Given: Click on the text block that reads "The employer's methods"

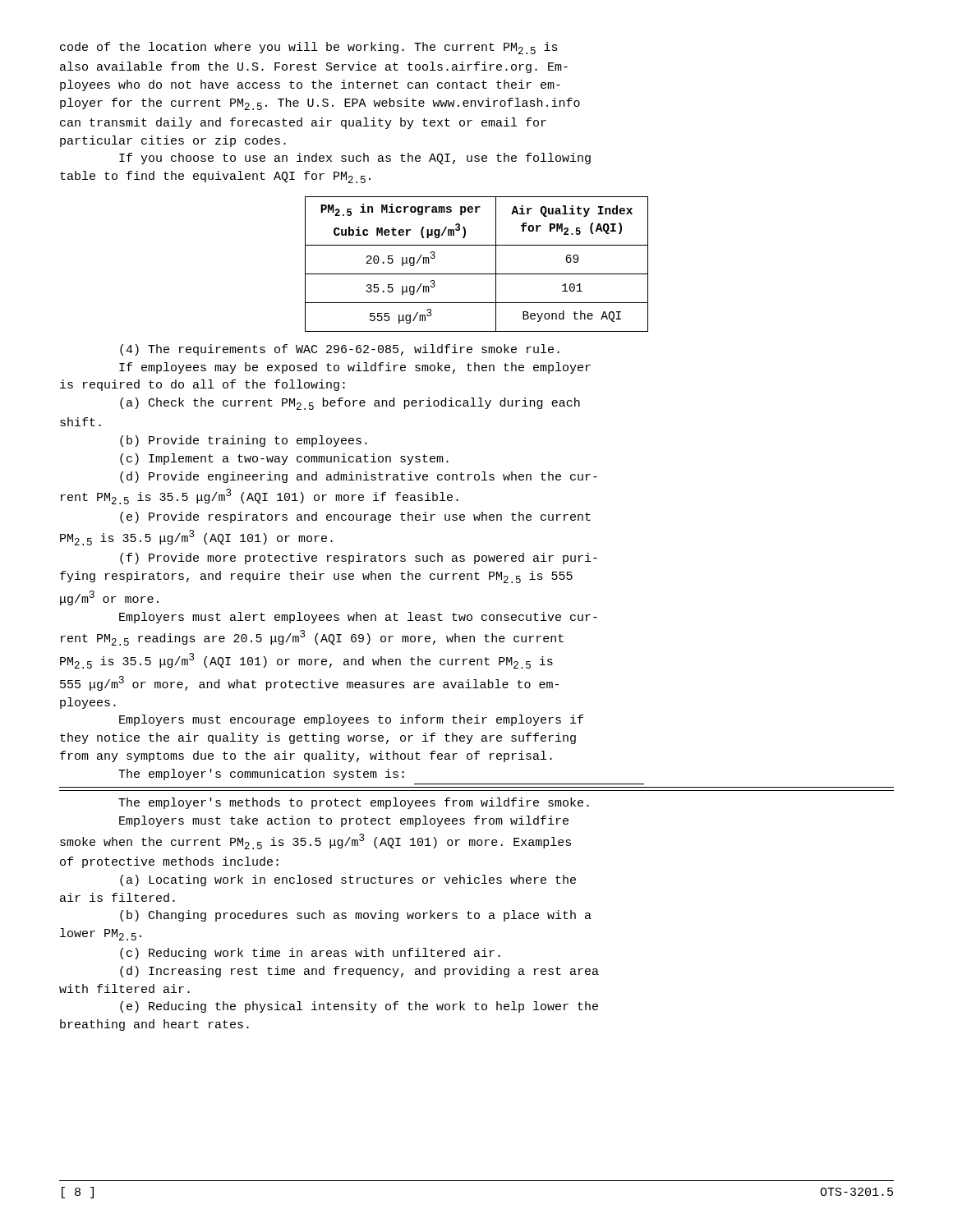Looking at the screenshot, I should (325, 833).
